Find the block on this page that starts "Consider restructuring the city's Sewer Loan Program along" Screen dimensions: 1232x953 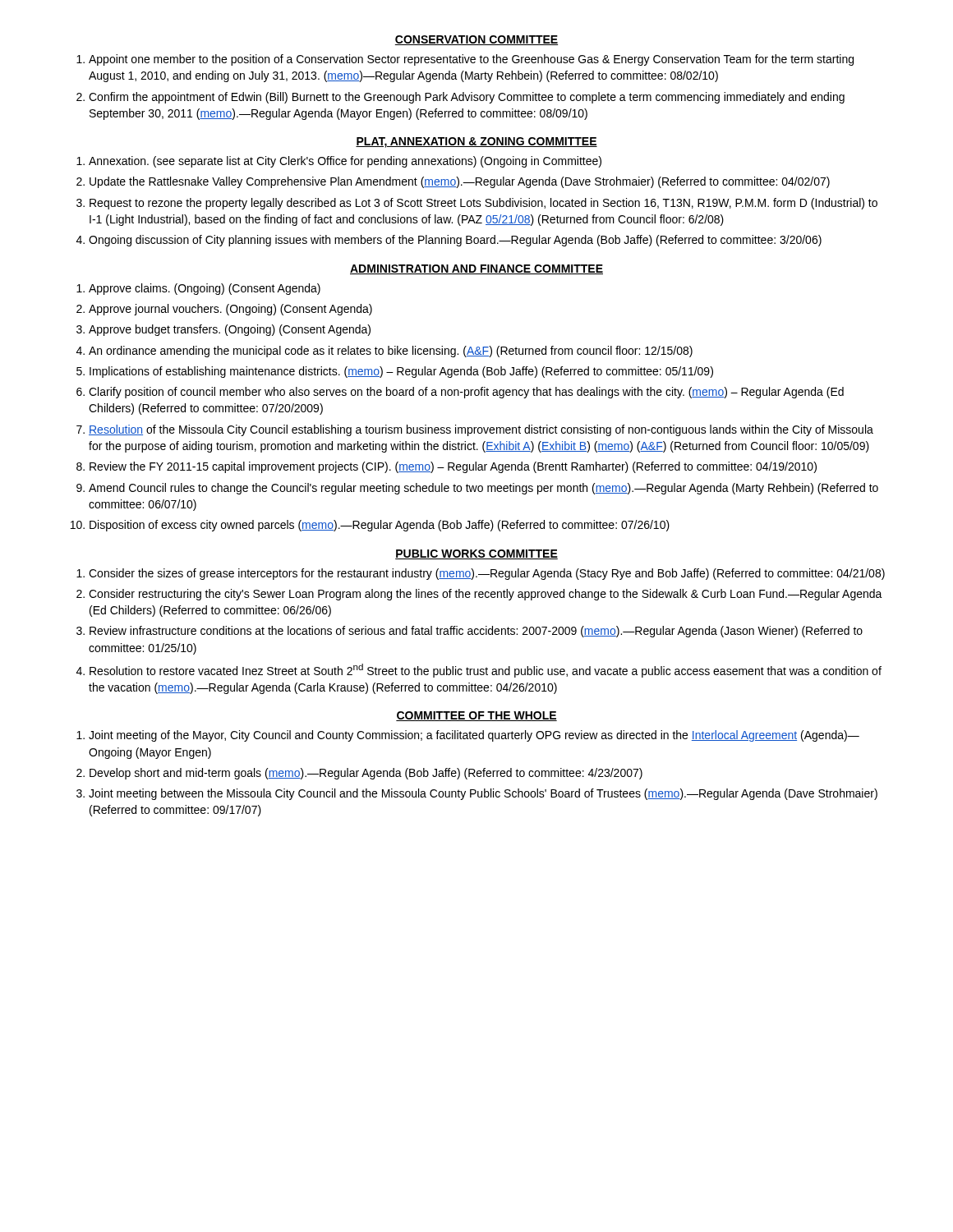(x=485, y=602)
